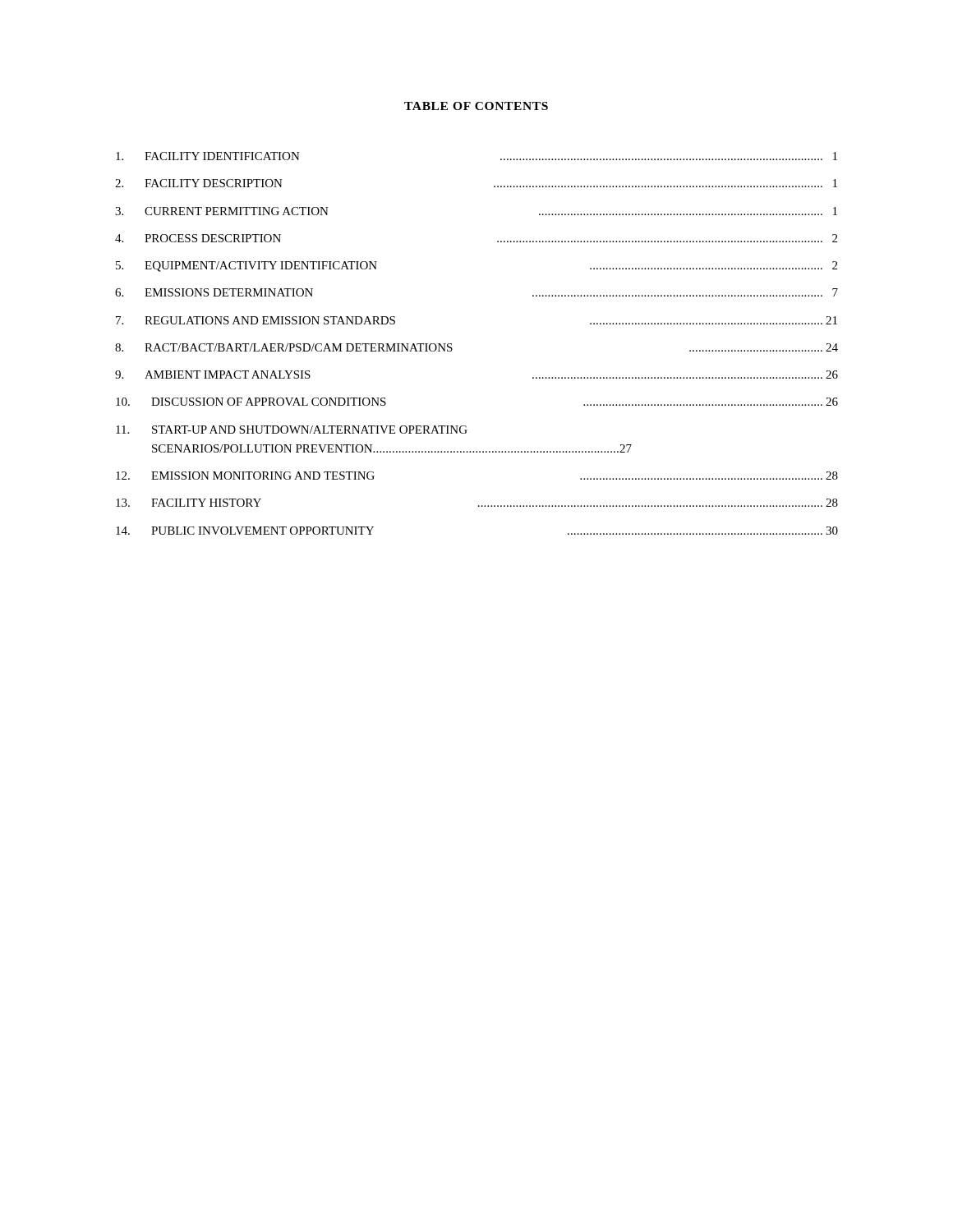Find "10. DISCUSSION OF APPROVAL CONDITIONS" on this page
The width and height of the screenshot is (953, 1232).
[x=264, y=402]
